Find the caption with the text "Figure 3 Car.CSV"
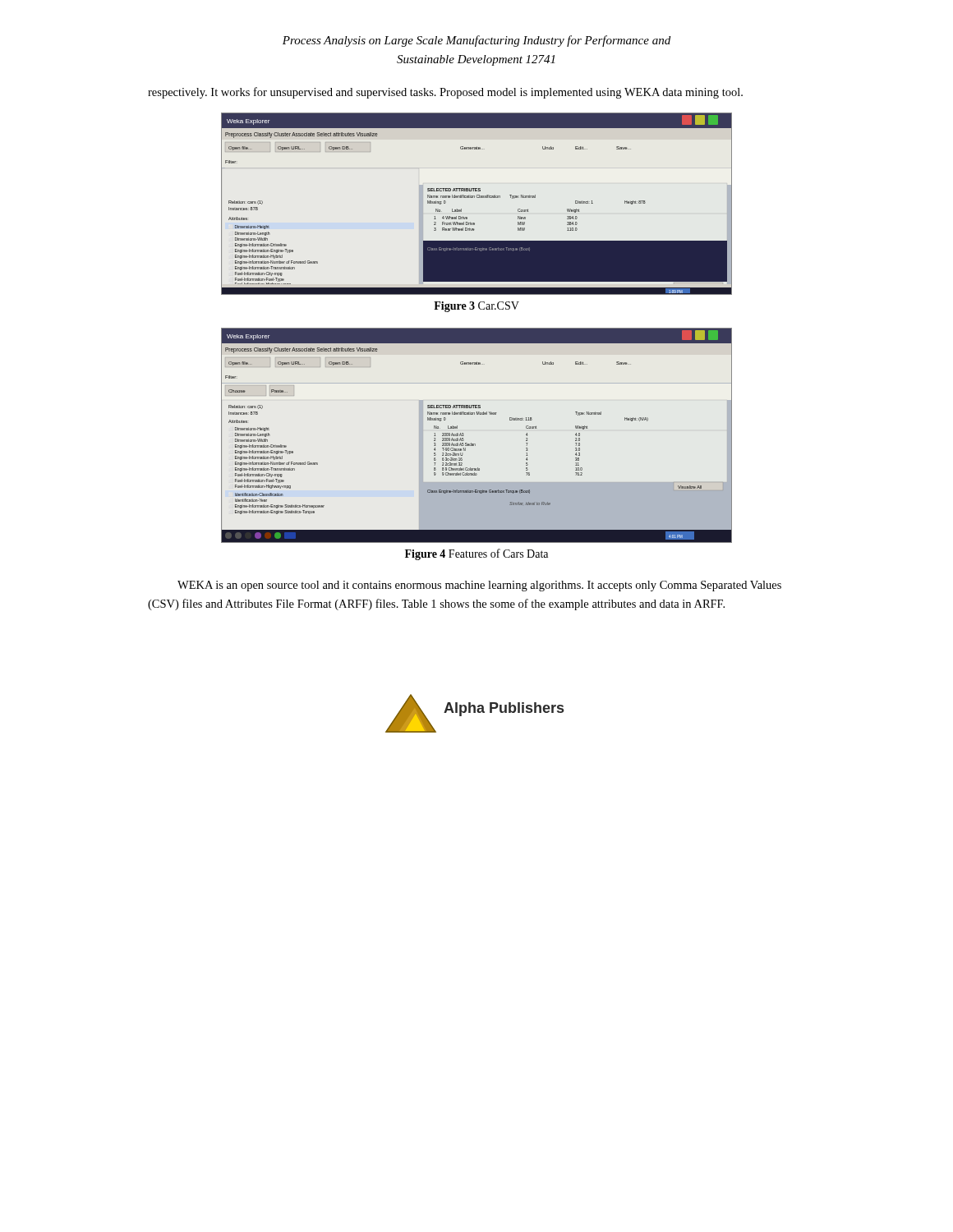 [476, 306]
